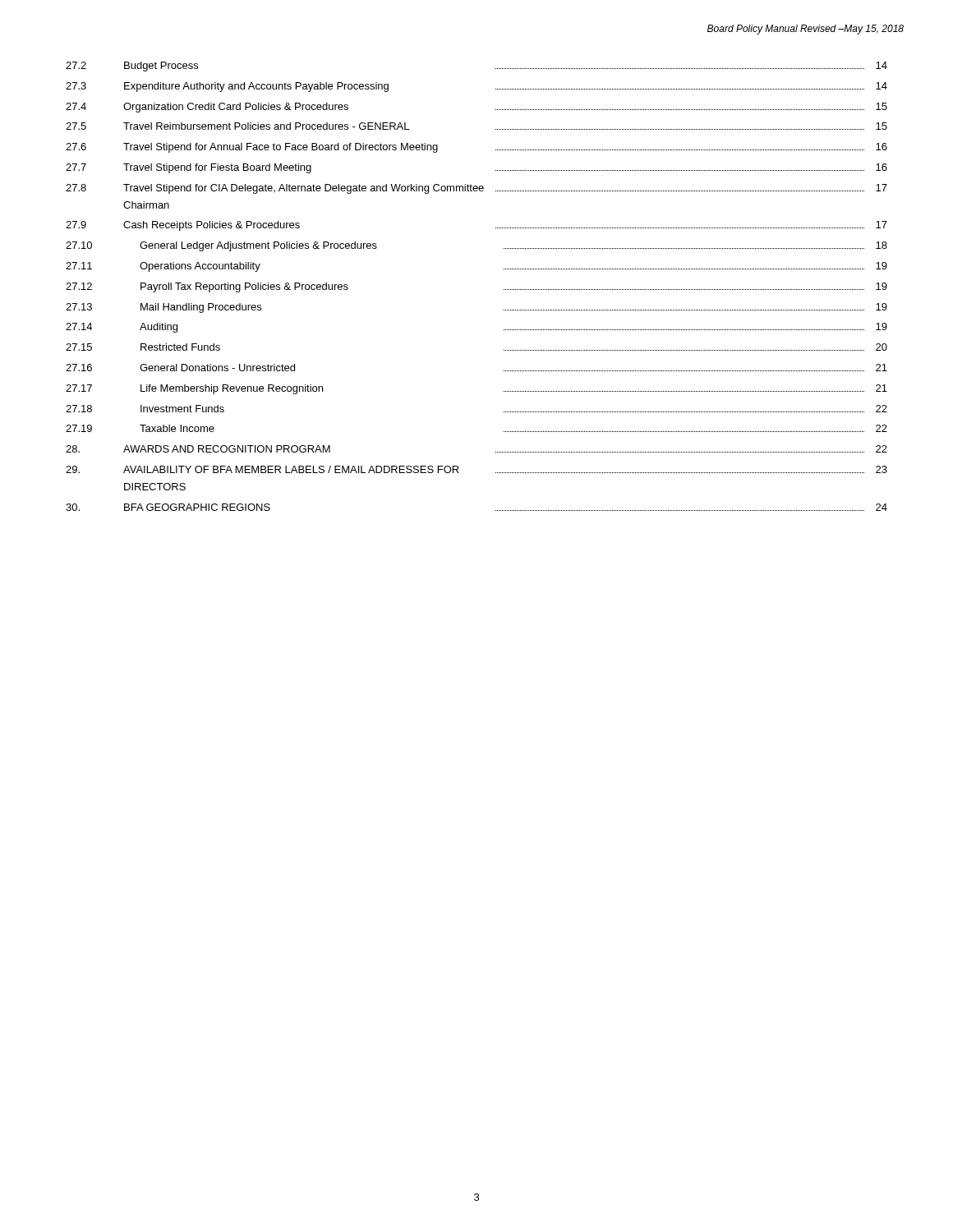The width and height of the screenshot is (953, 1232).
Task: Locate the element starting "27.6 Travel Stipend for Annual Face"
Action: click(74, 147)
